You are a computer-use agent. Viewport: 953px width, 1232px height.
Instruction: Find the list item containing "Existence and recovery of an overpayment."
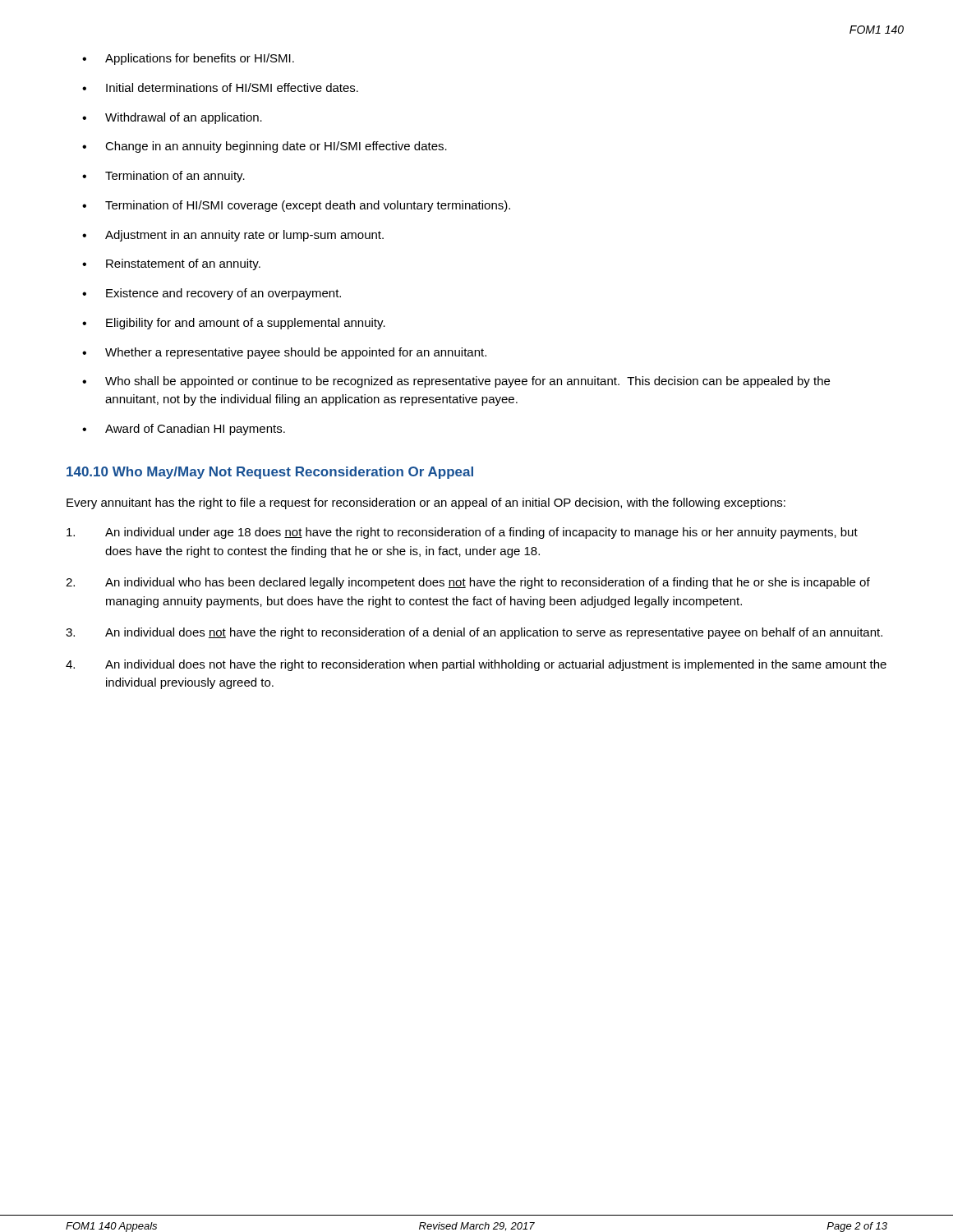click(224, 293)
